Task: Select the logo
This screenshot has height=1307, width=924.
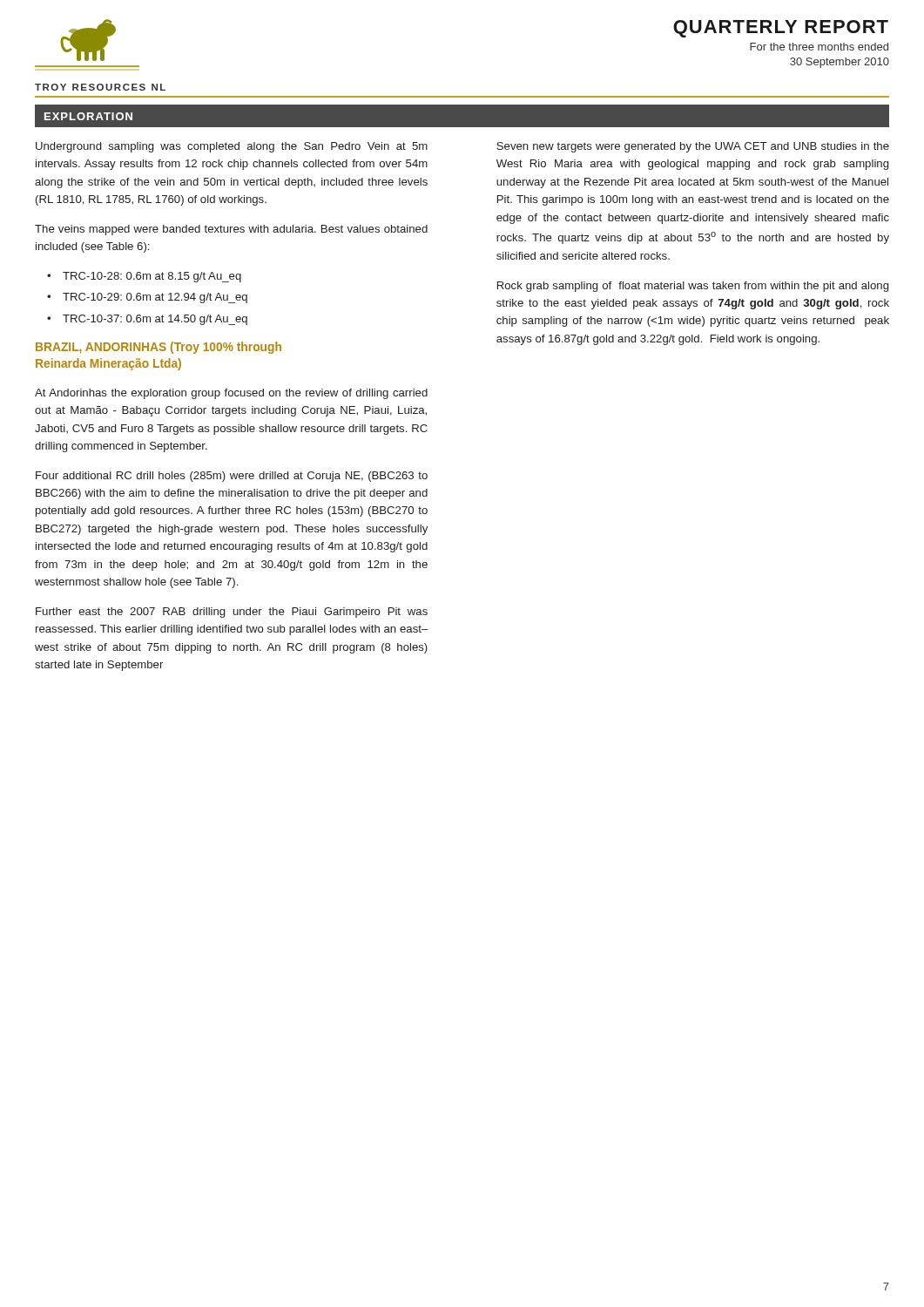Action: coord(105,54)
